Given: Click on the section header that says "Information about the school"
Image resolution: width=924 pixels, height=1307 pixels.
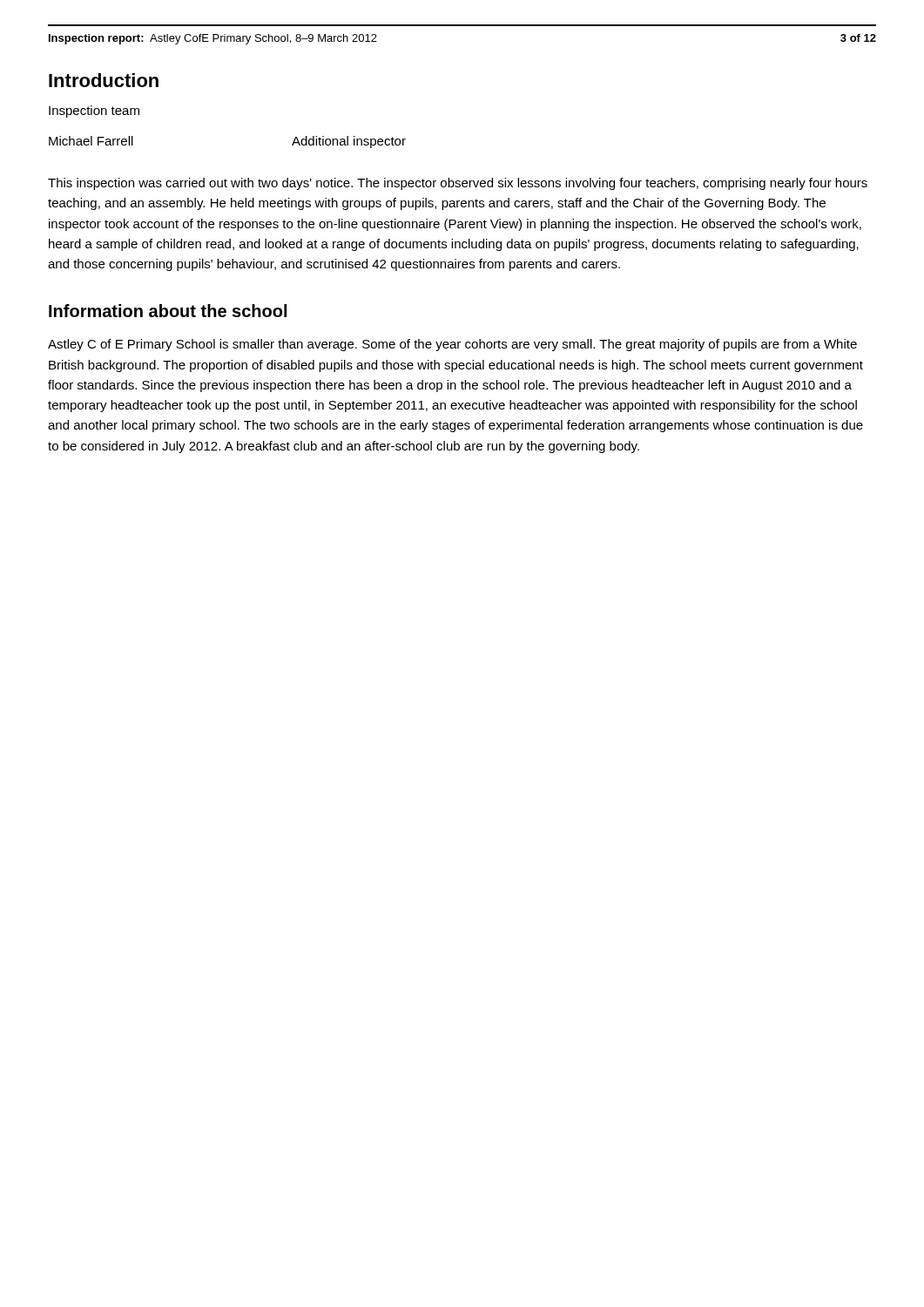Looking at the screenshot, I should point(168,311).
